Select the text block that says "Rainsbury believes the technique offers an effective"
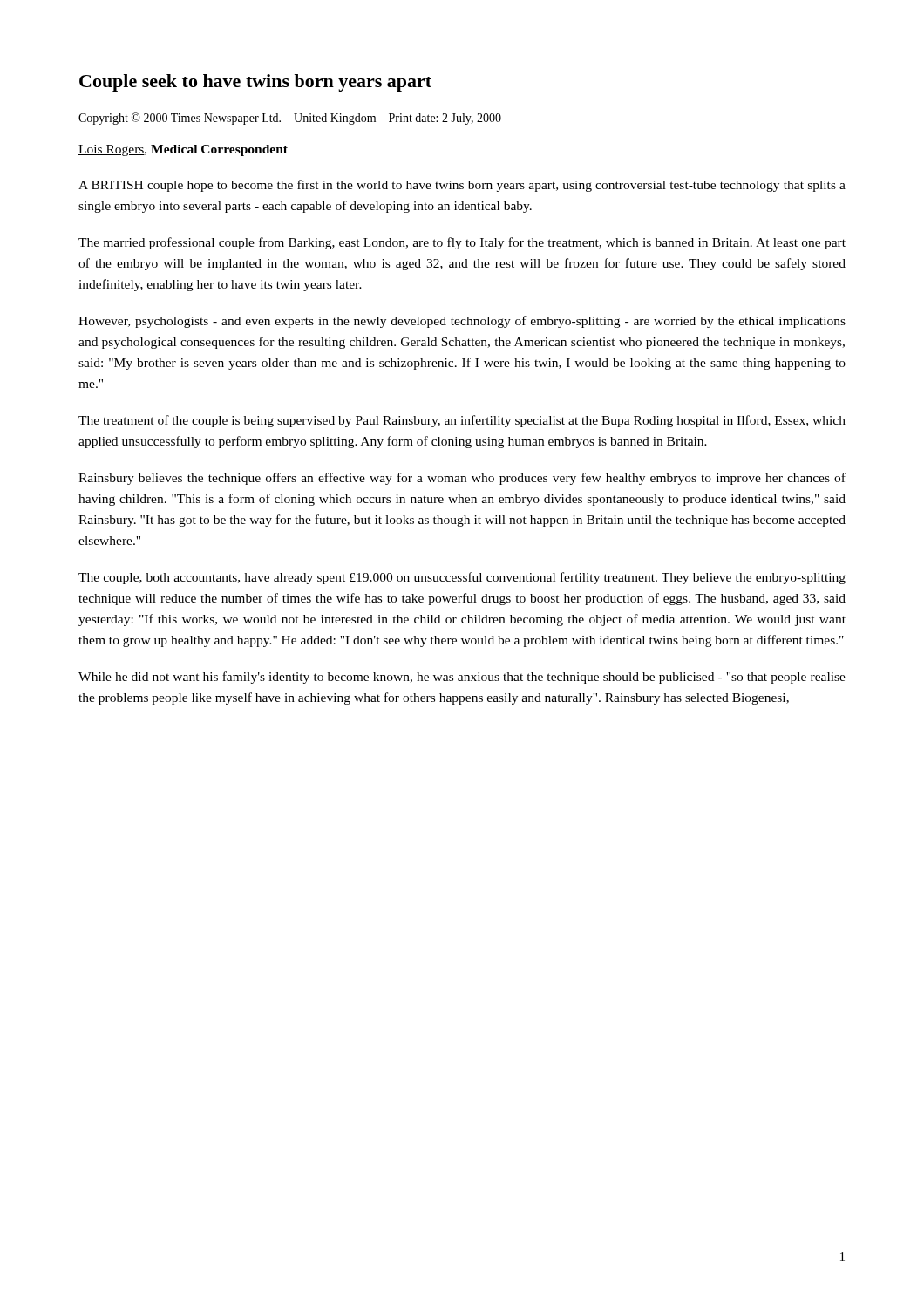This screenshot has height=1308, width=924. click(x=462, y=509)
